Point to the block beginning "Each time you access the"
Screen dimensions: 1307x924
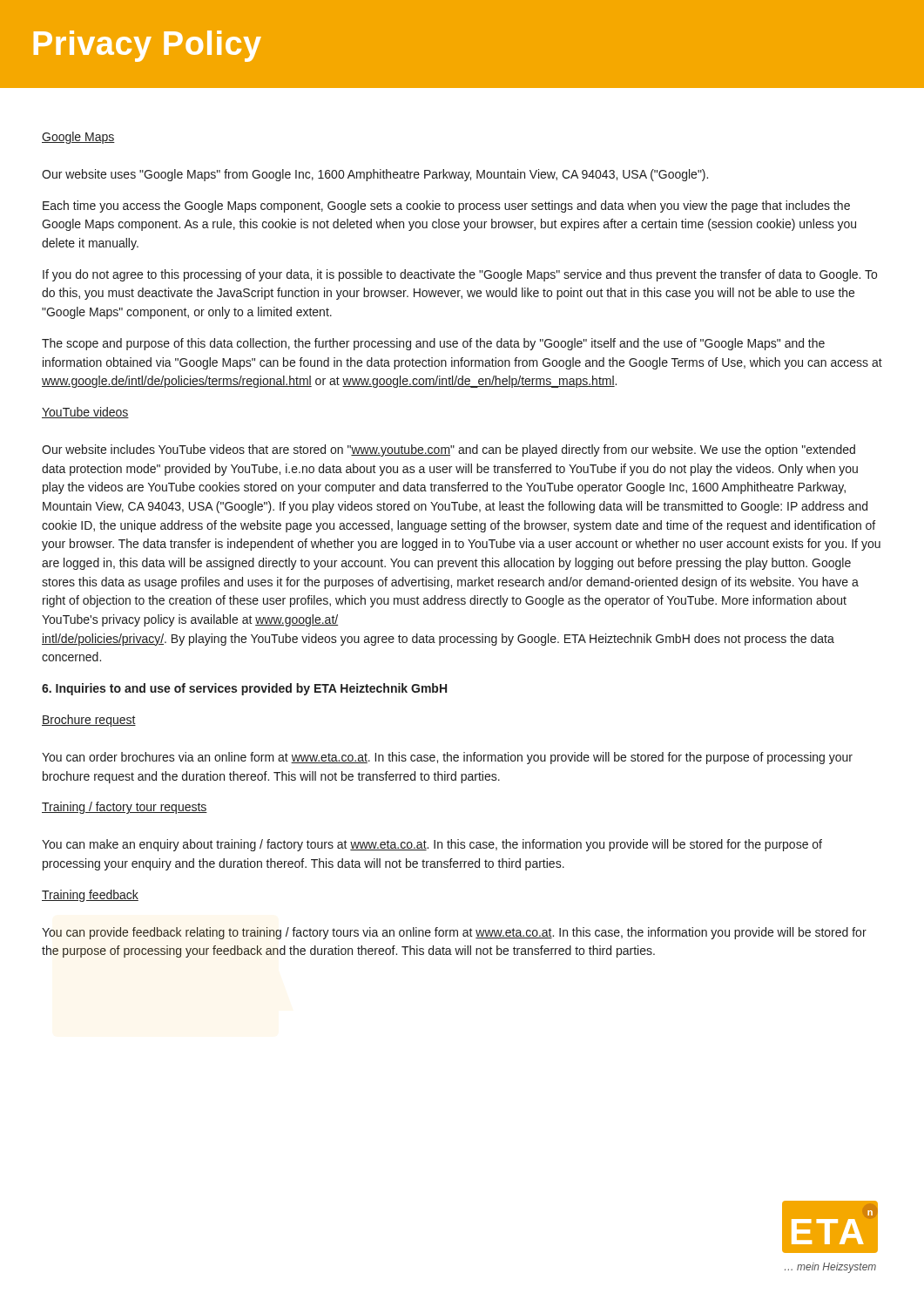(x=462, y=225)
